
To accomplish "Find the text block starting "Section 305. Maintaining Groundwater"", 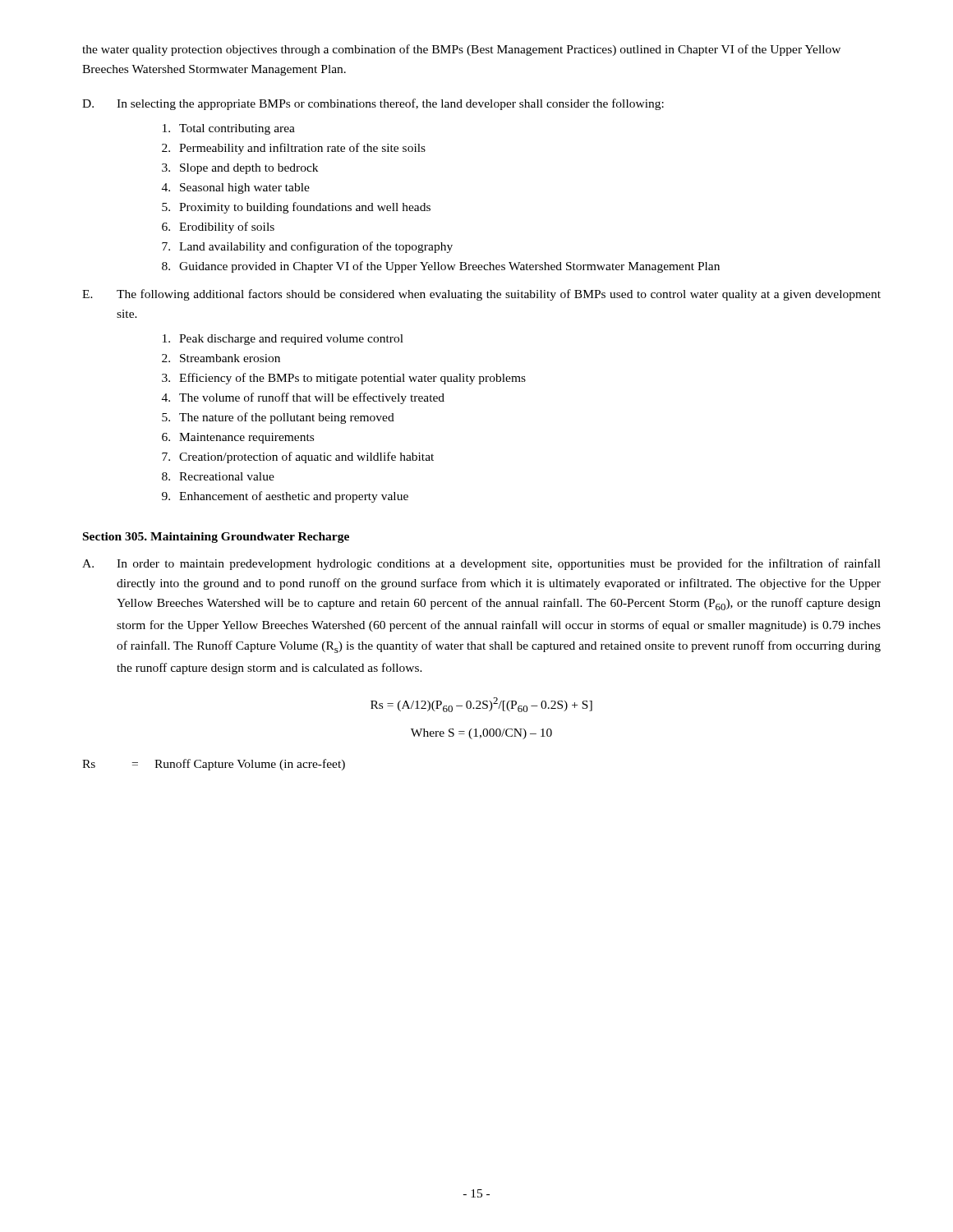I will point(216,536).
